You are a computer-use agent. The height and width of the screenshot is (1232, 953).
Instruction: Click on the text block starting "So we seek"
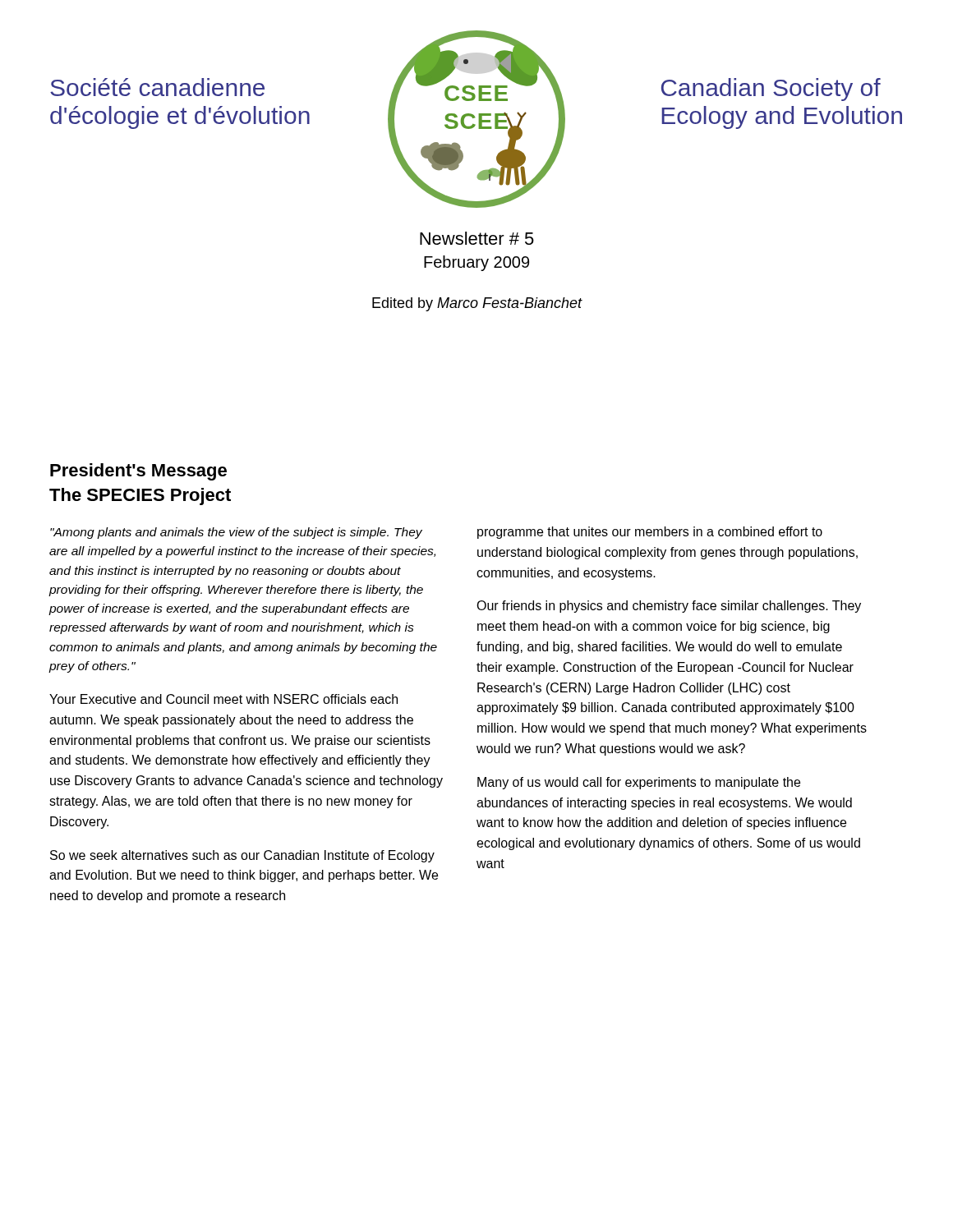tap(244, 875)
